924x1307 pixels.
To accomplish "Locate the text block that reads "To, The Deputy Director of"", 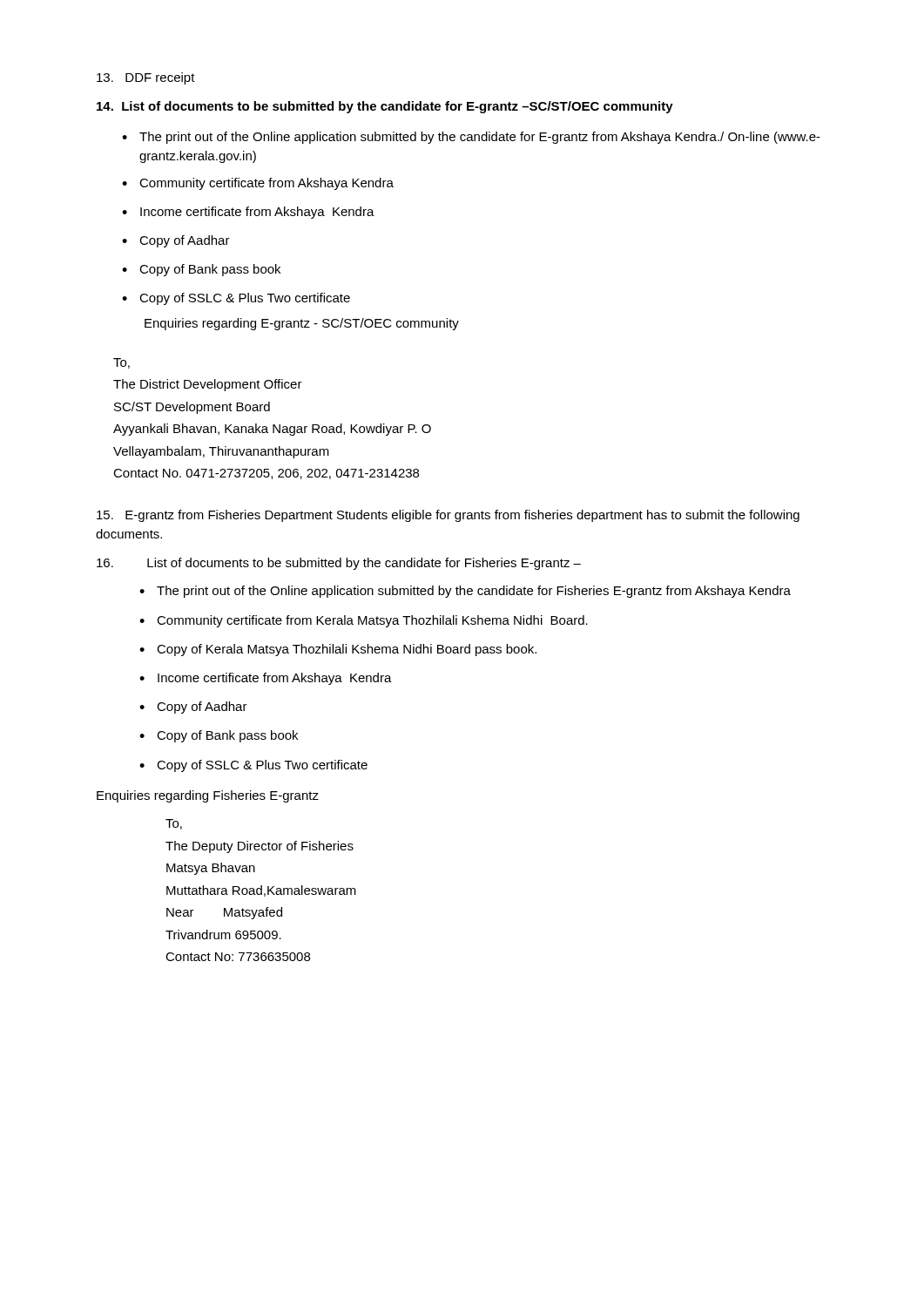I will [x=261, y=890].
